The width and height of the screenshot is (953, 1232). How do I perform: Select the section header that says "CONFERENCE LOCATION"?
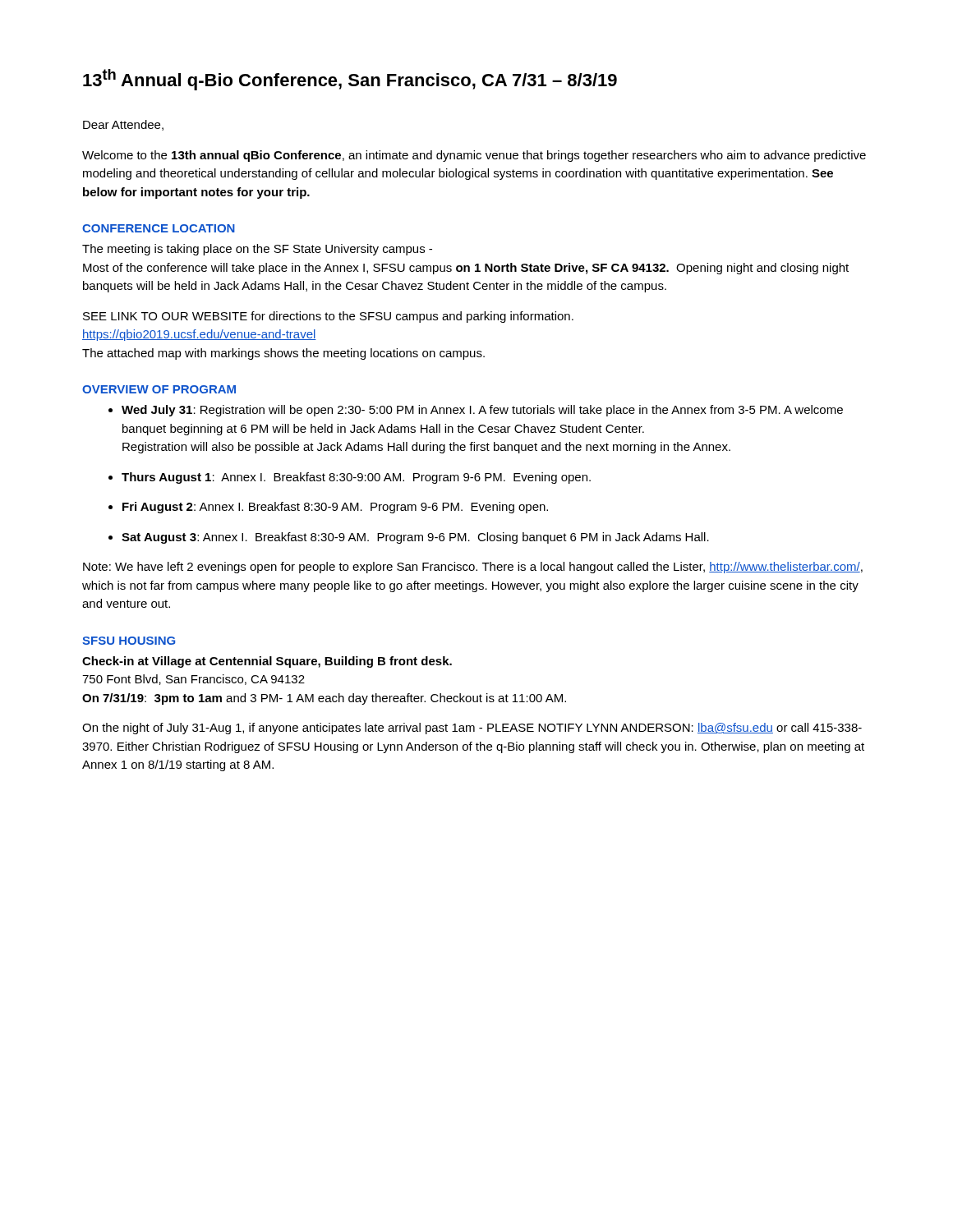tap(159, 228)
